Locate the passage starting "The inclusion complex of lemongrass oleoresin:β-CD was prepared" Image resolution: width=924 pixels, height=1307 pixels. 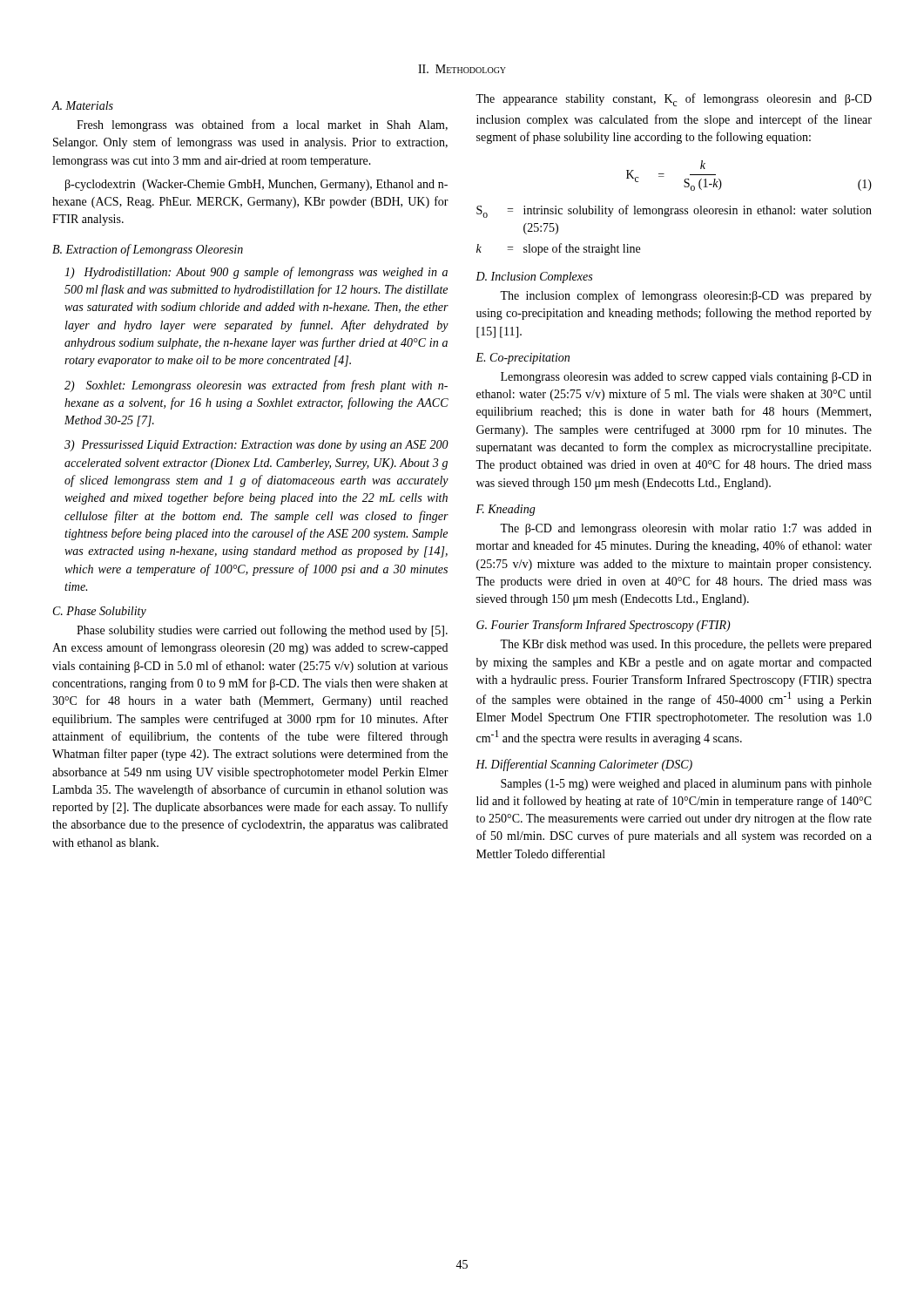674,313
